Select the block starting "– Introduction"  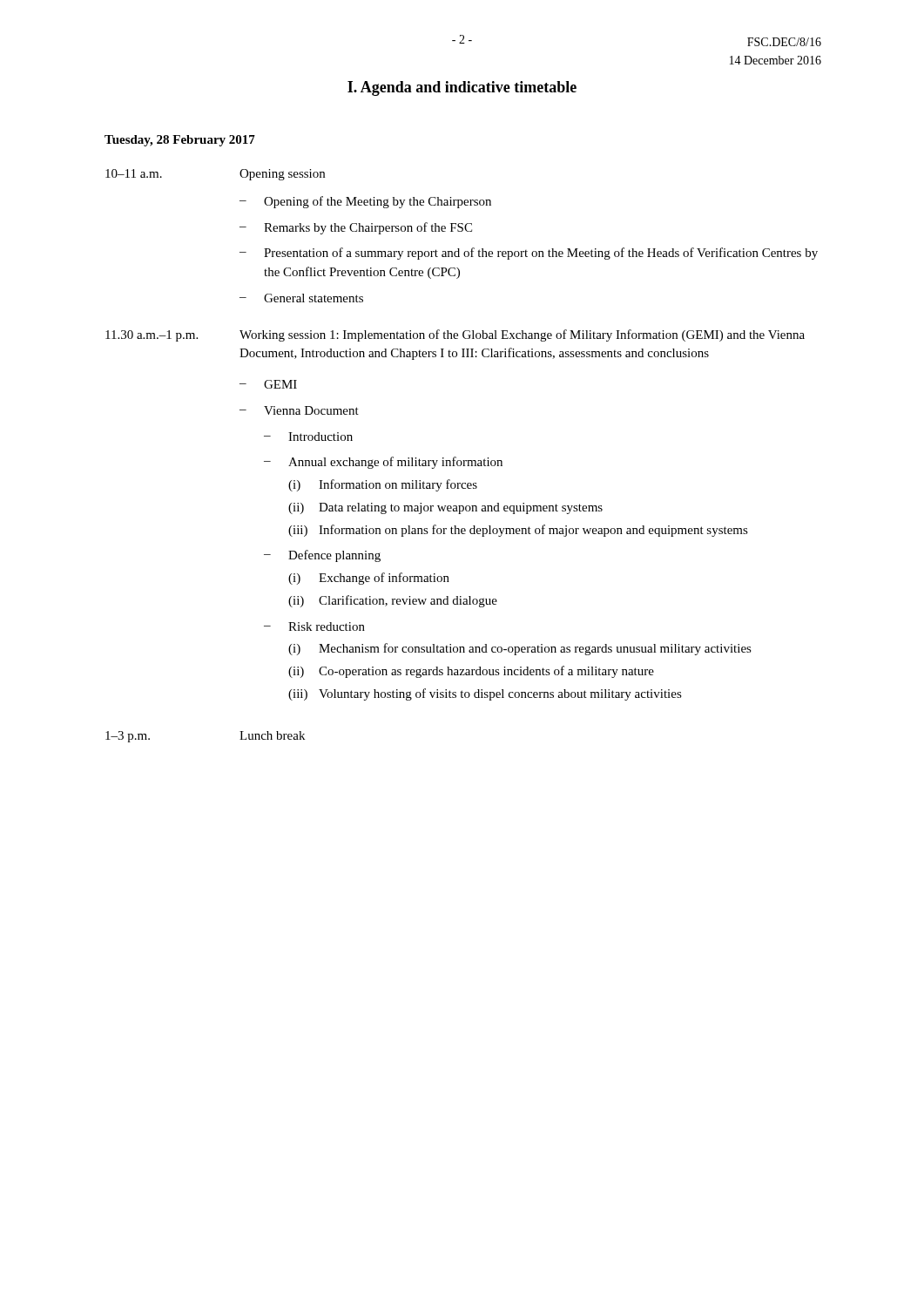click(x=308, y=437)
